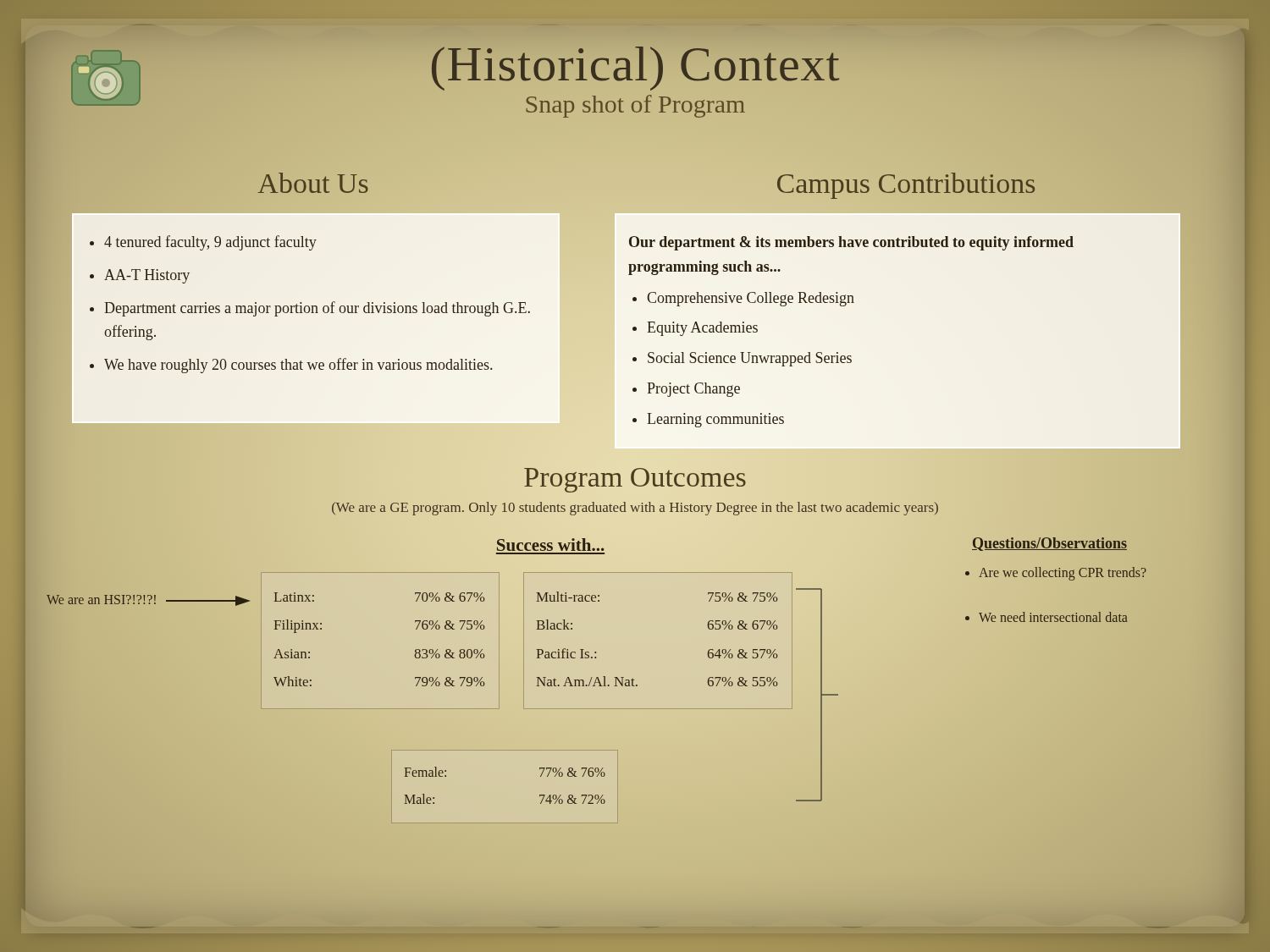Click where it says "(Historical) Context"
The image size is (1270, 952).
pos(635,64)
